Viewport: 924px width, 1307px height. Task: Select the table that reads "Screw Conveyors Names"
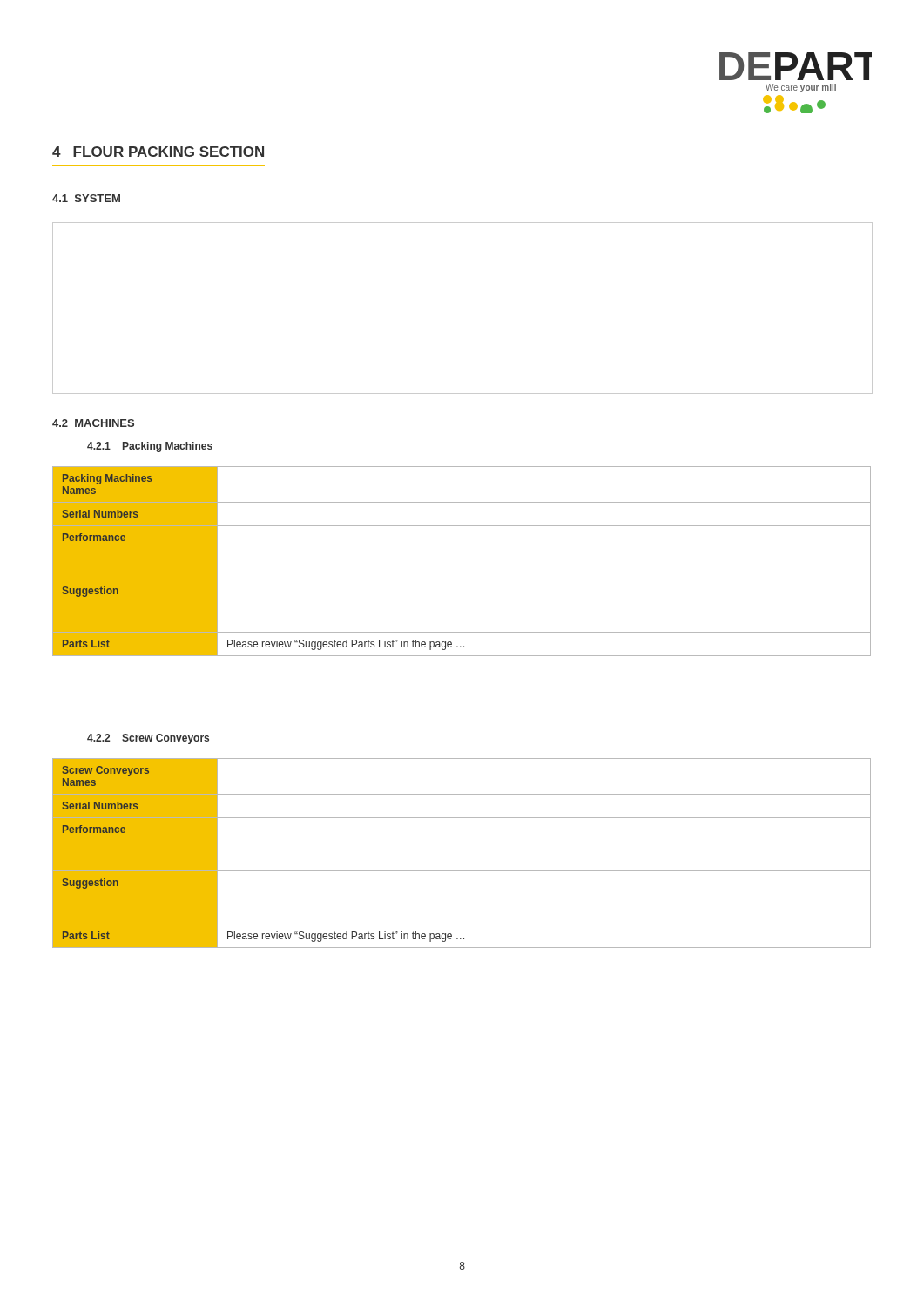(462, 853)
